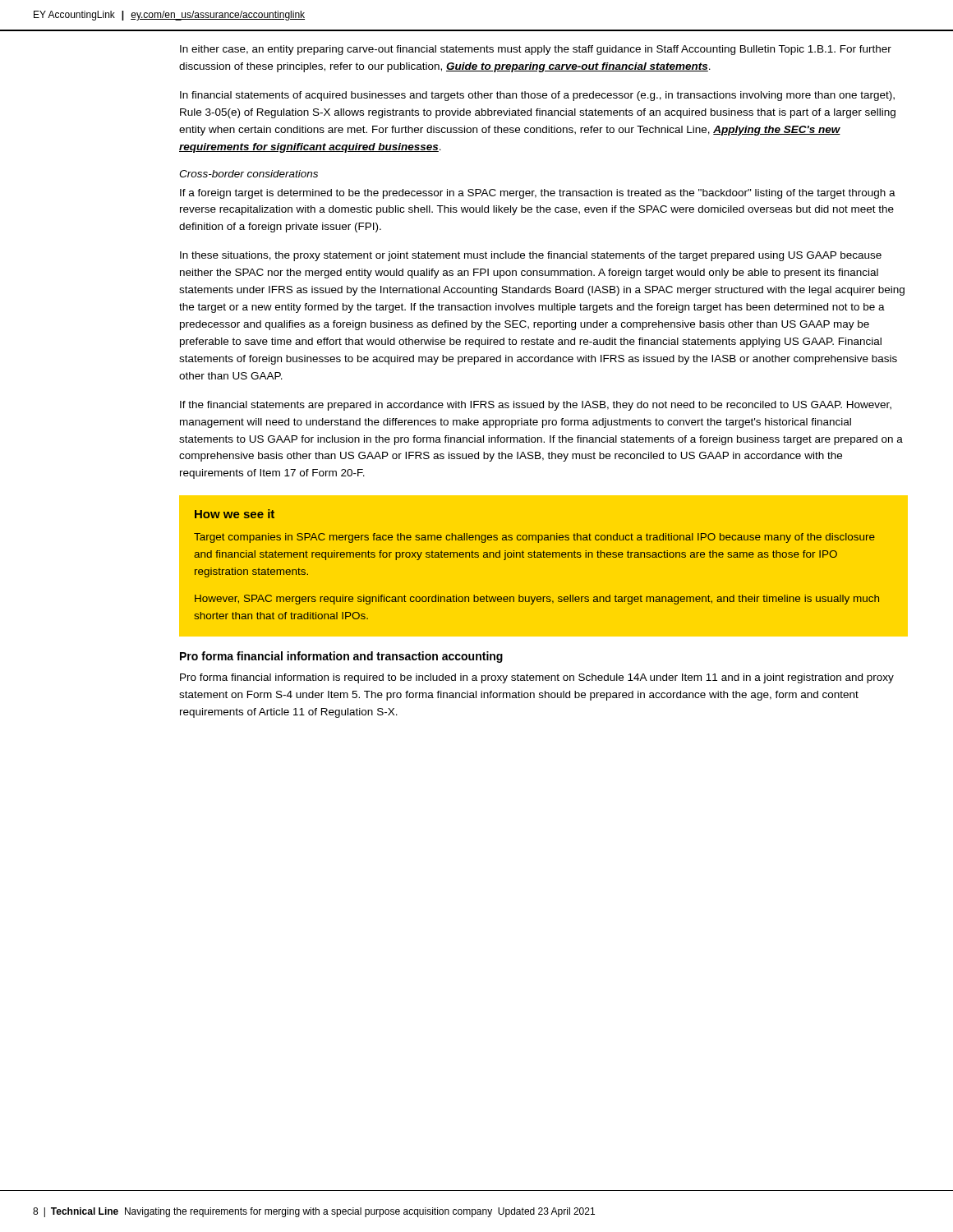This screenshot has height=1232, width=953.
Task: Where is the passage that starts "Pro forma financial information is"?
Action: [x=536, y=694]
